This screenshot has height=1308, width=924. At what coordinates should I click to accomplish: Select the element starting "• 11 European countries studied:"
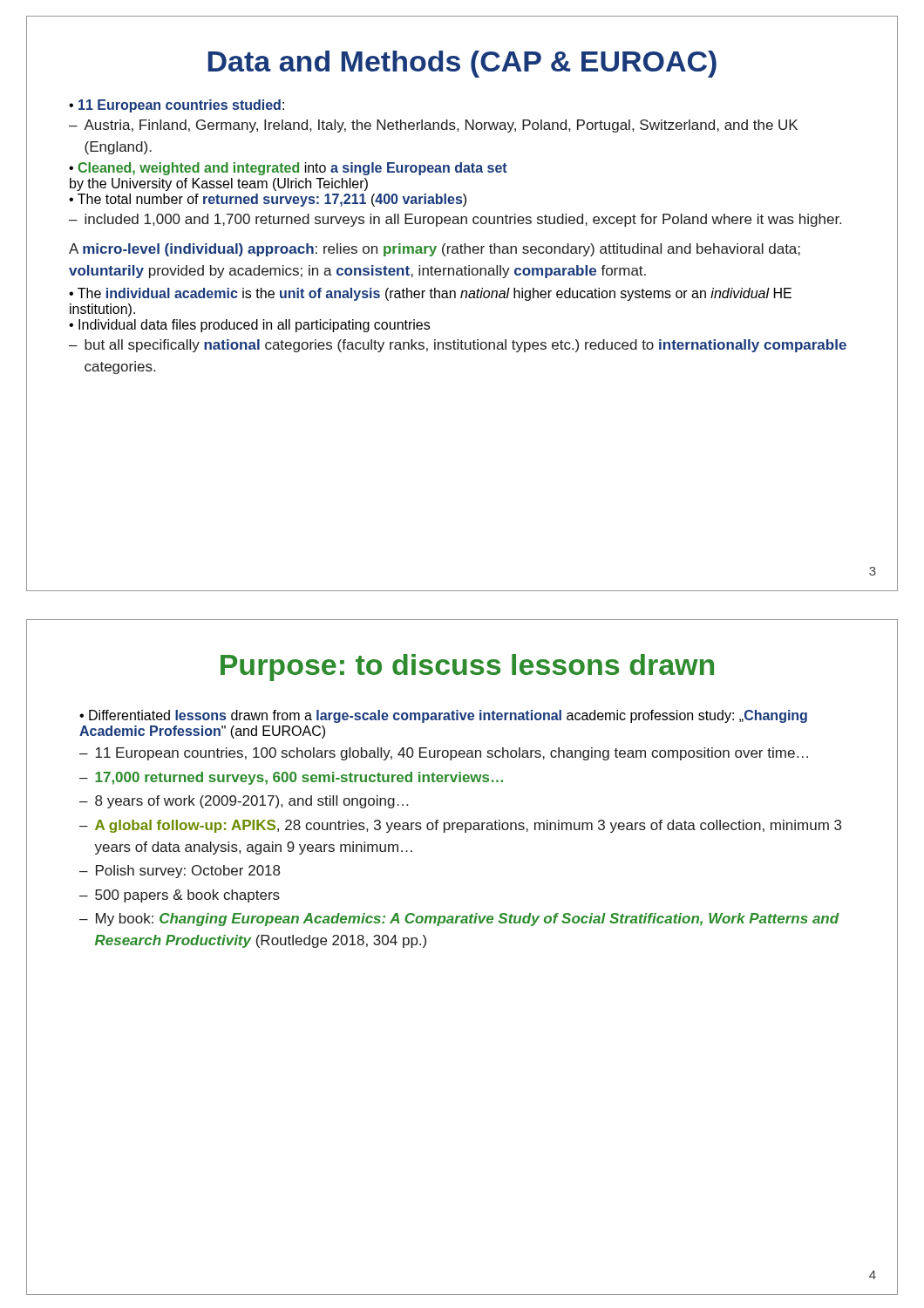click(462, 128)
